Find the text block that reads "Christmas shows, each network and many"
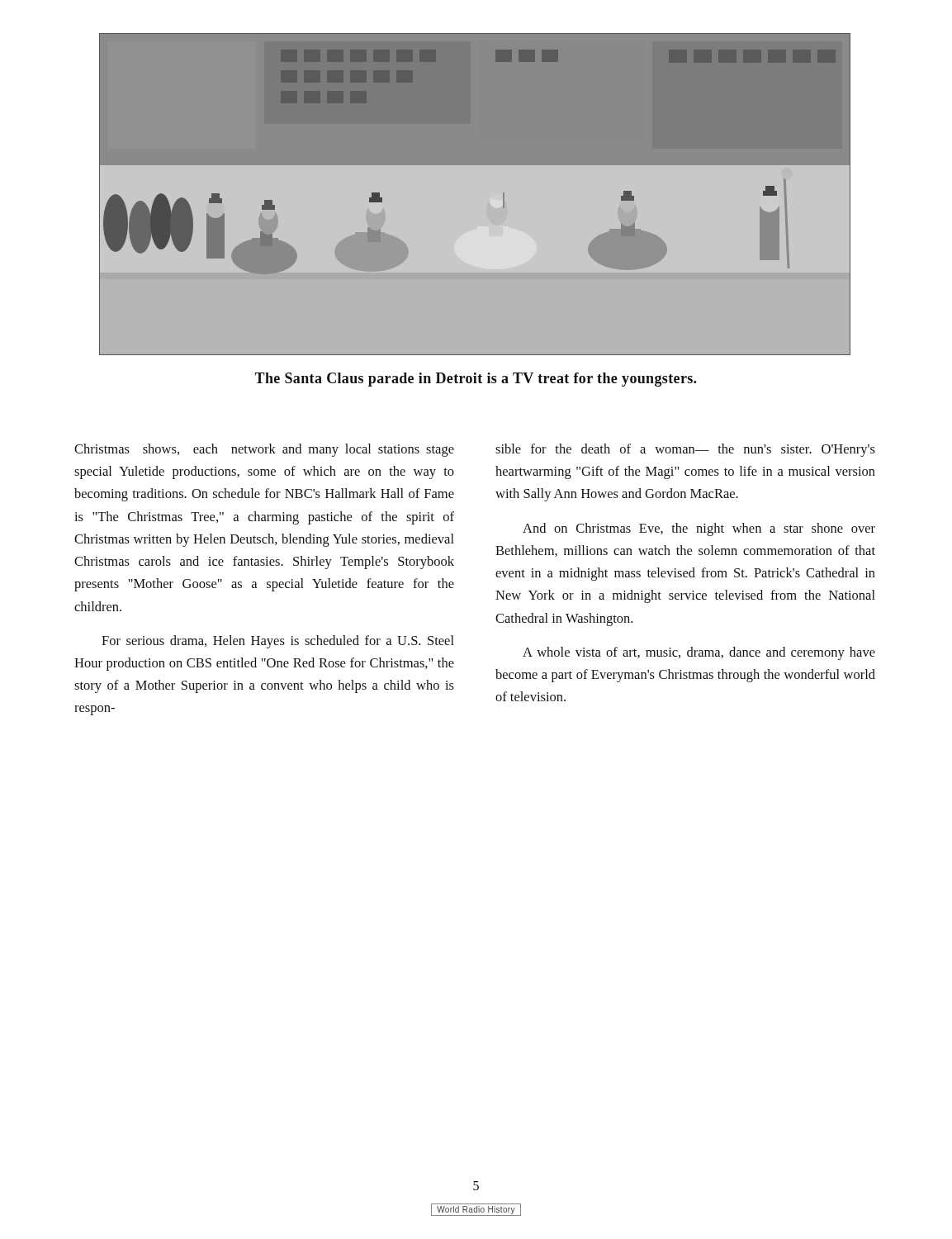The height and width of the screenshot is (1239, 952). (264, 578)
